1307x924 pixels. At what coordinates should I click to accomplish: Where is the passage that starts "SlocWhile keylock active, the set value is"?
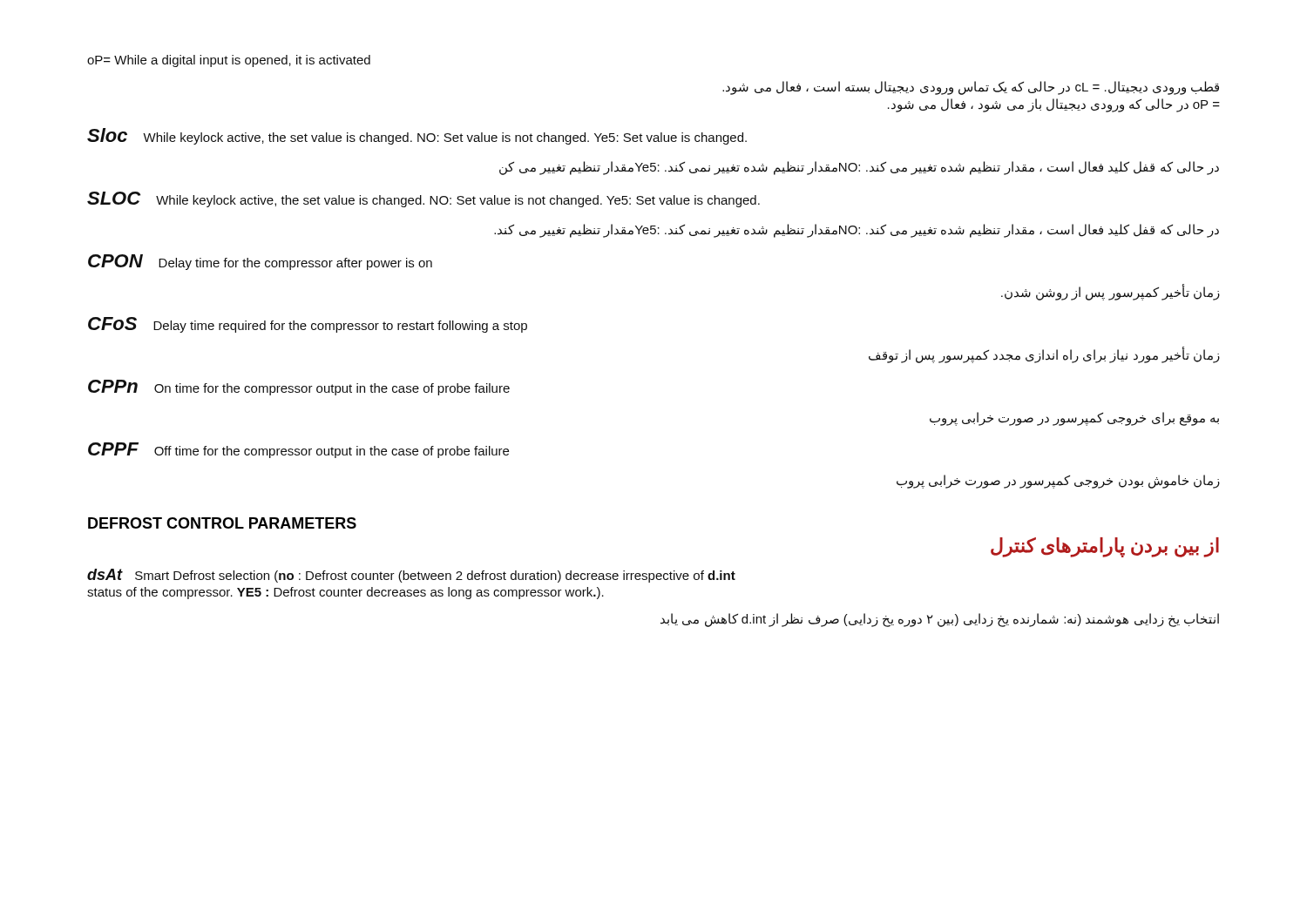coord(654,136)
